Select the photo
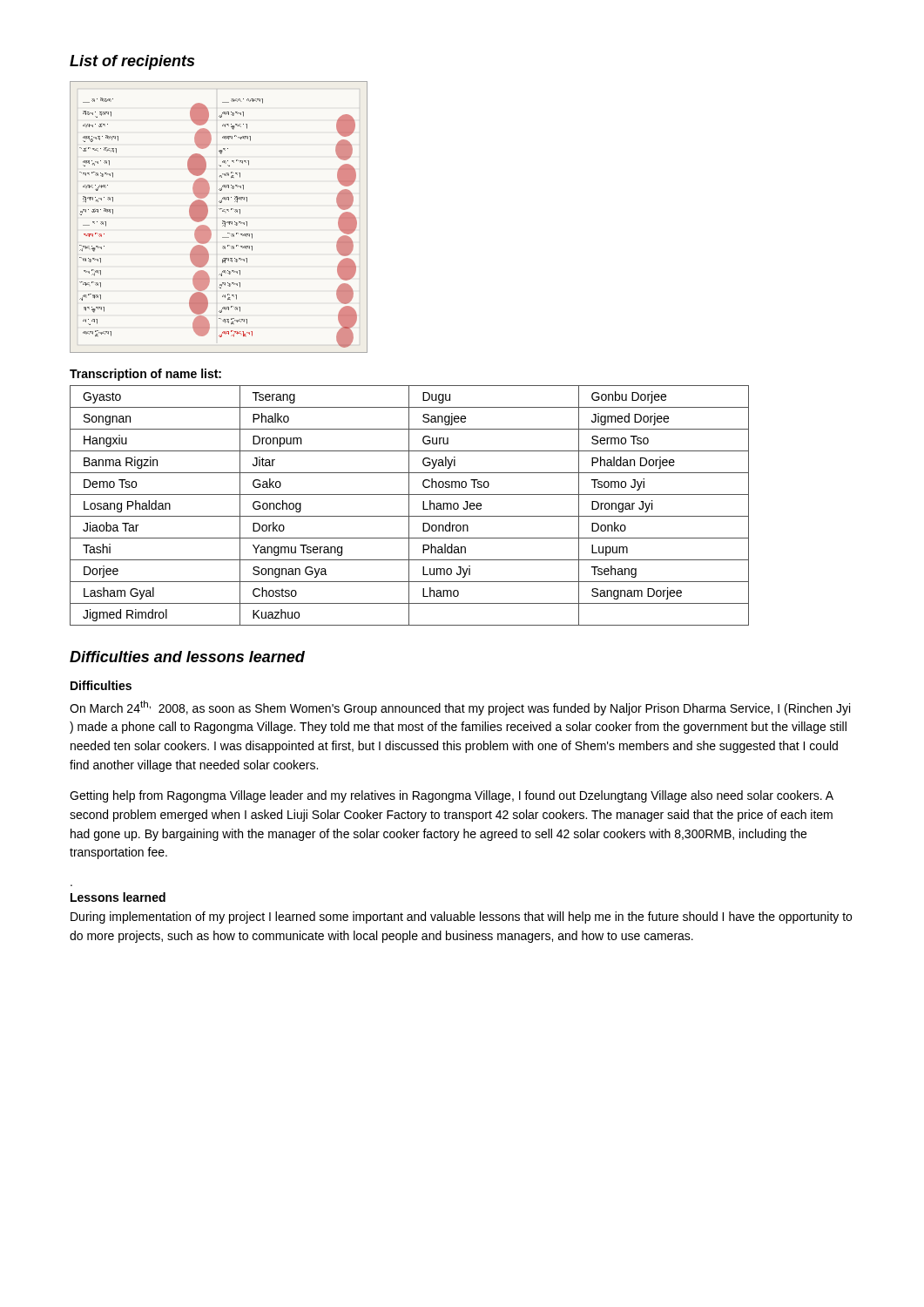This screenshot has width=924, height=1307. coord(219,217)
